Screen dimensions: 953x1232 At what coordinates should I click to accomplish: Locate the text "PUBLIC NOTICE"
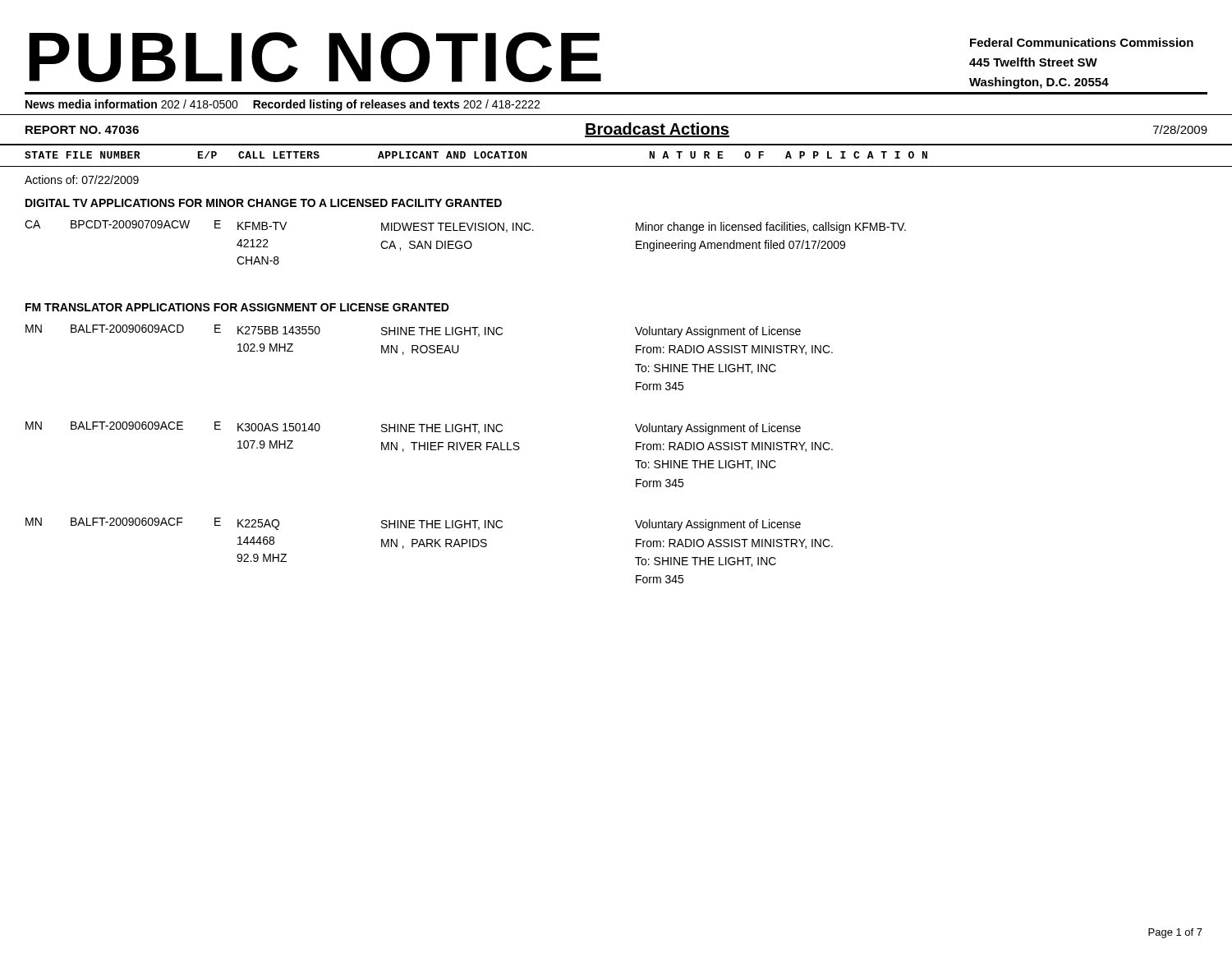pos(315,55)
